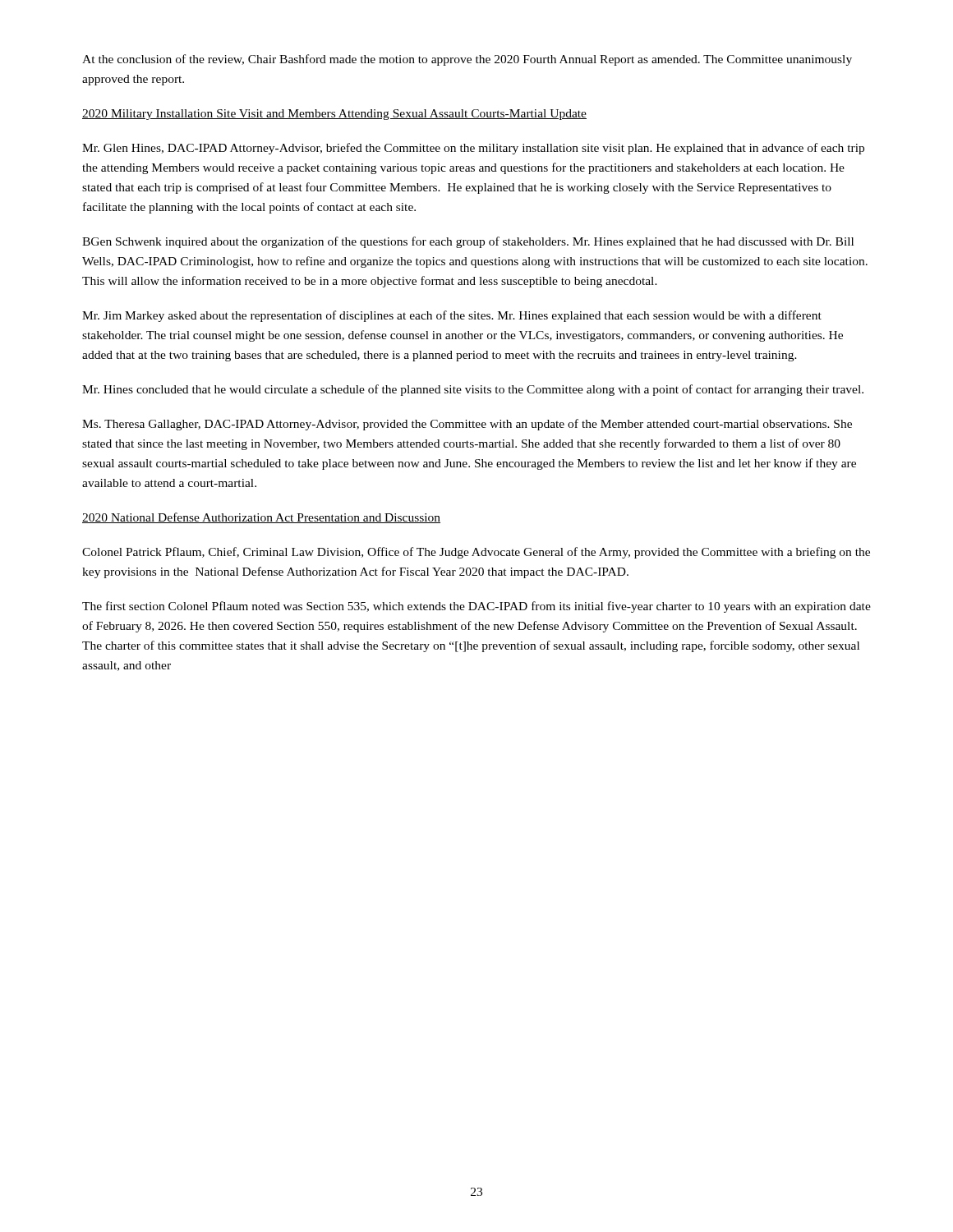953x1232 pixels.
Task: Locate the text block containing "Colonel Patrick Pflaum, Chief, Criminal"
Action: click(476, 562)
